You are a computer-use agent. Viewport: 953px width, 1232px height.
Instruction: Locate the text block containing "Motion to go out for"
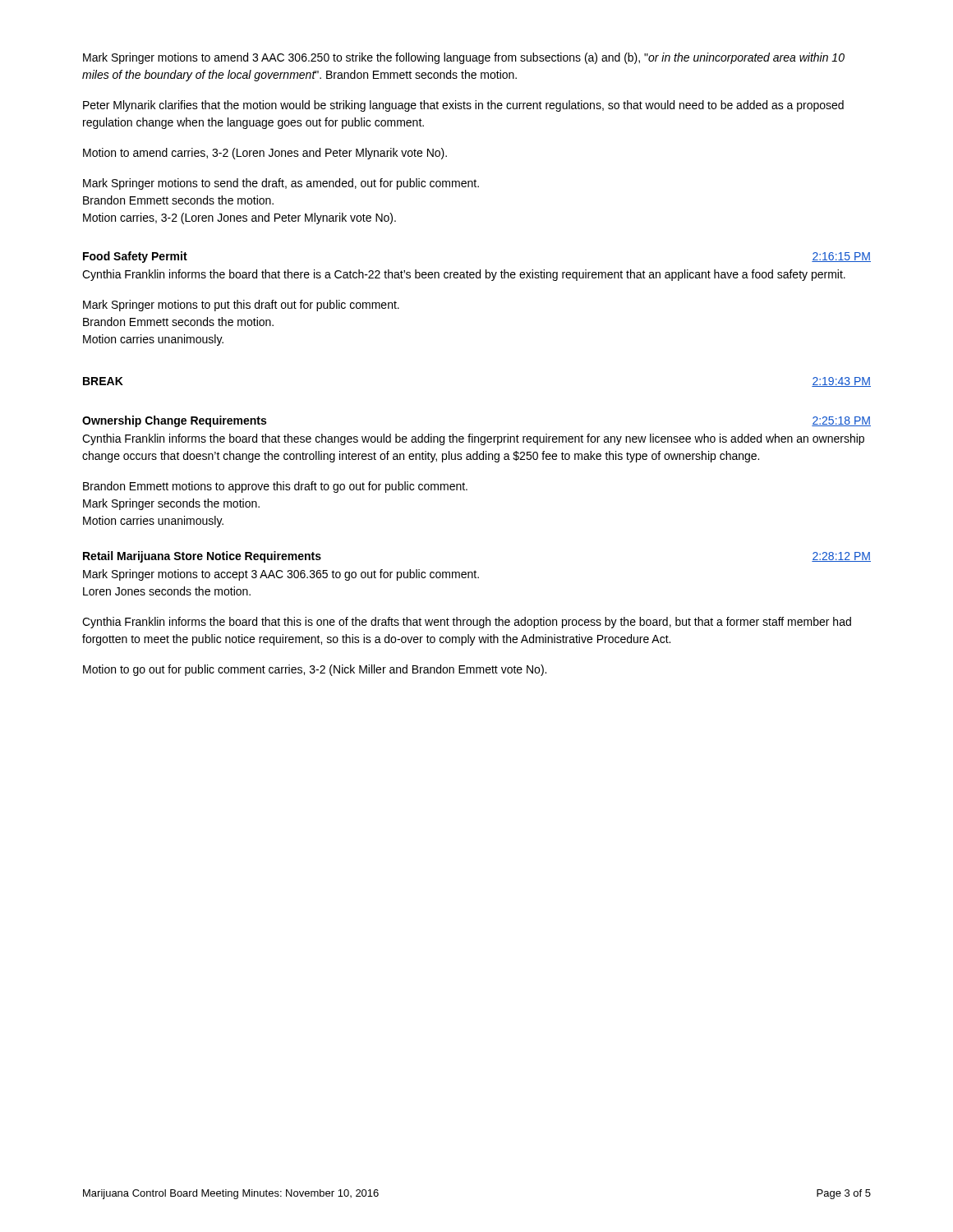coord(476,670)
